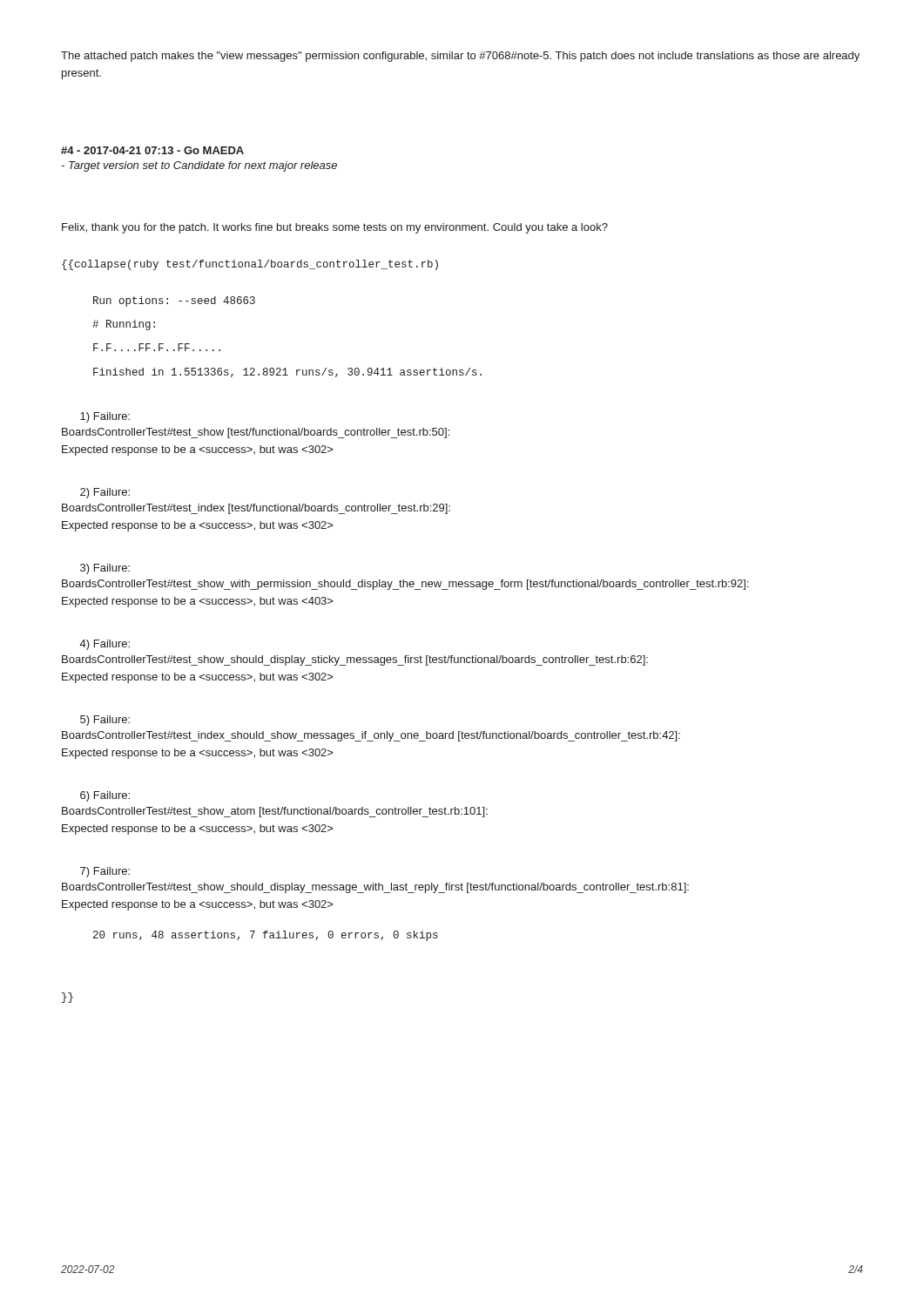Where is the passage that starts "5) Failure: BoardsControllerTest#test_index_should_show_messages_if_only_one_board [test/functional/boards_controller_test.rb:42]:Expected"?
The height and width of the screenshot is (1307, 924).
pyautogui.click(x=462, y=737)
